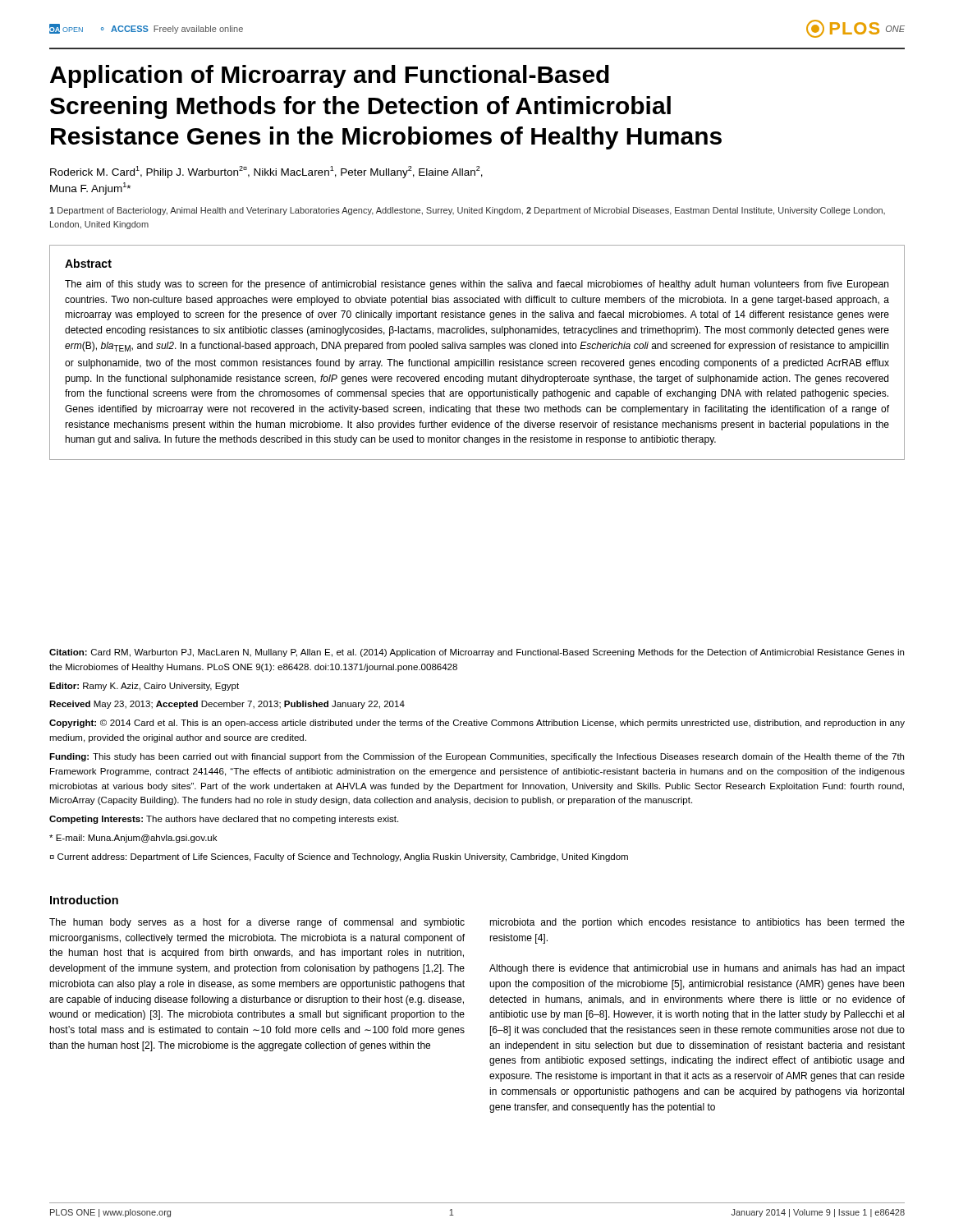Where is the passage that starts "Editor: Ramy K."?

click(x=144, y=685)
